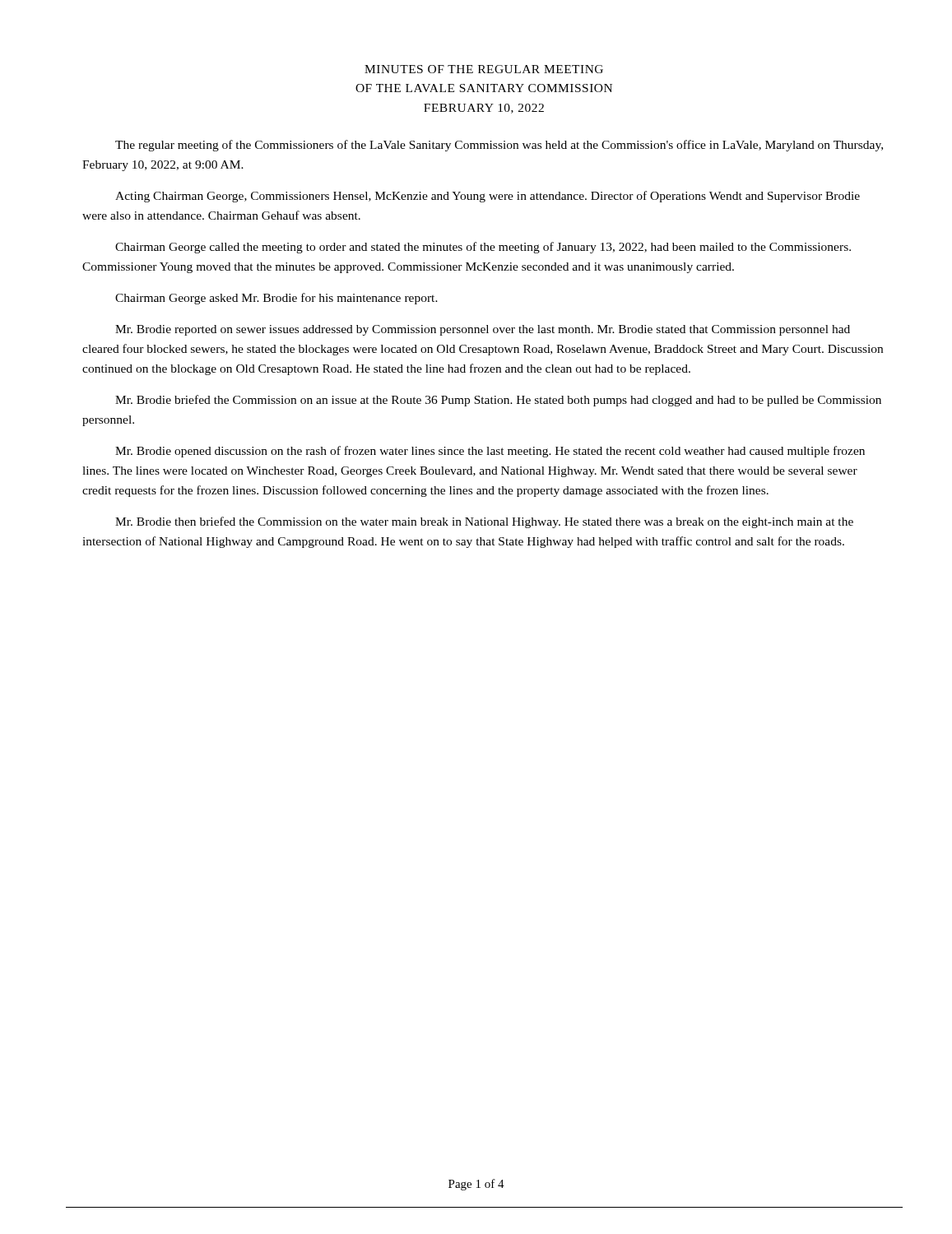Select the text block containing "Mr. Brodie reported on sewer"
This screenshot has width=952, height=1234.
coord(483,348)
